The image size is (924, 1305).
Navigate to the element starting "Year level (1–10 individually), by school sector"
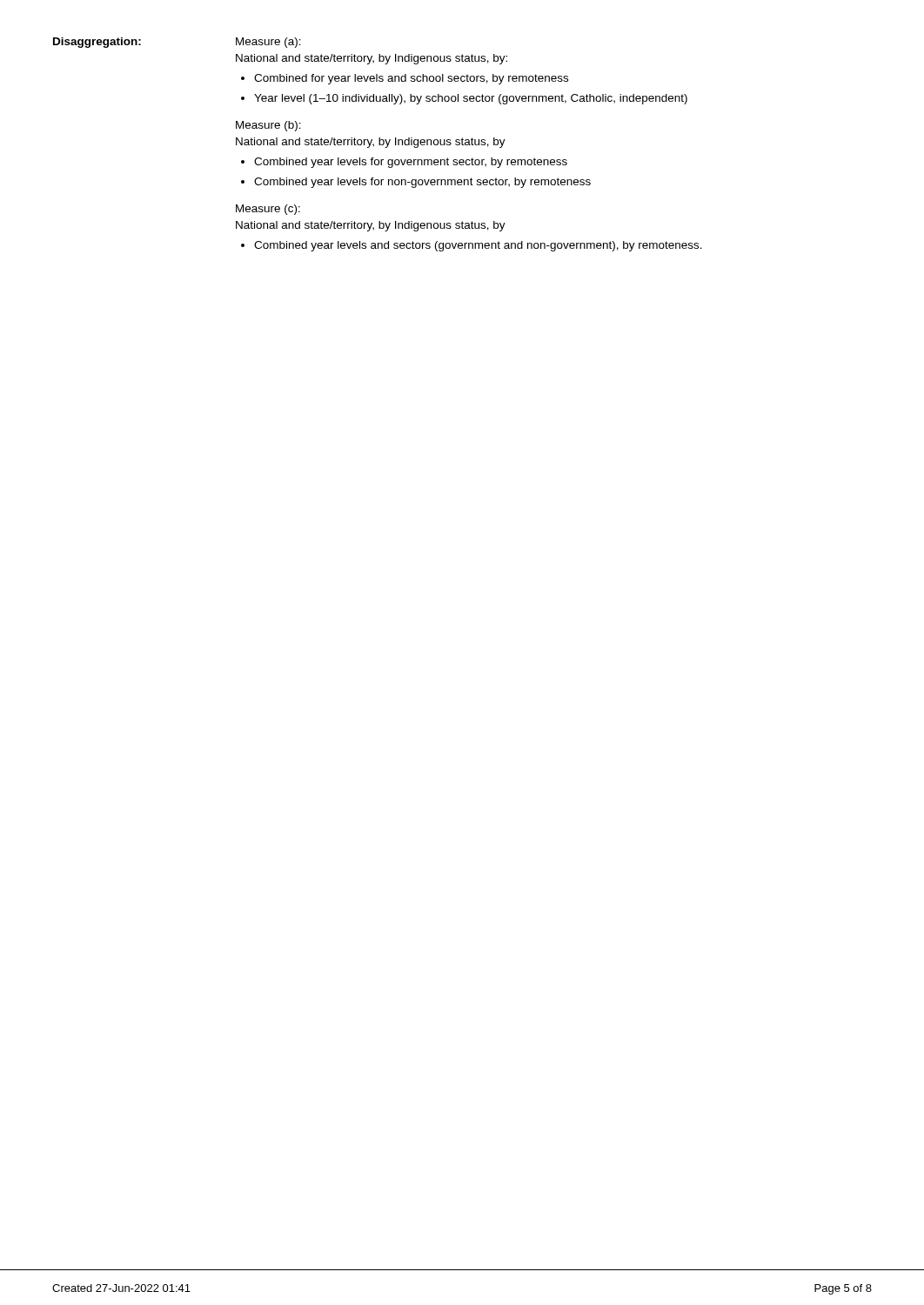point(553,98)
